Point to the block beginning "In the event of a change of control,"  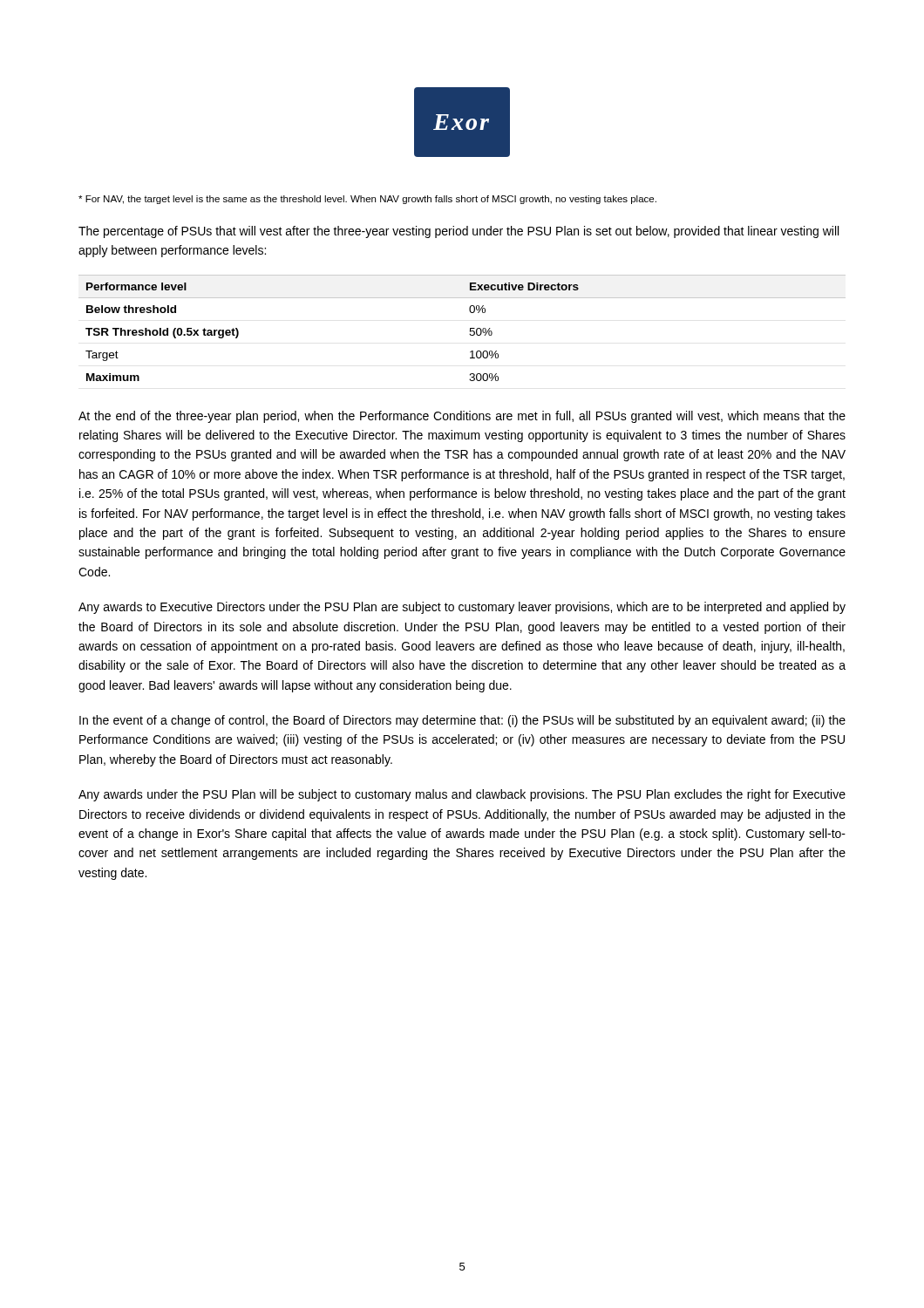[462, 740]
